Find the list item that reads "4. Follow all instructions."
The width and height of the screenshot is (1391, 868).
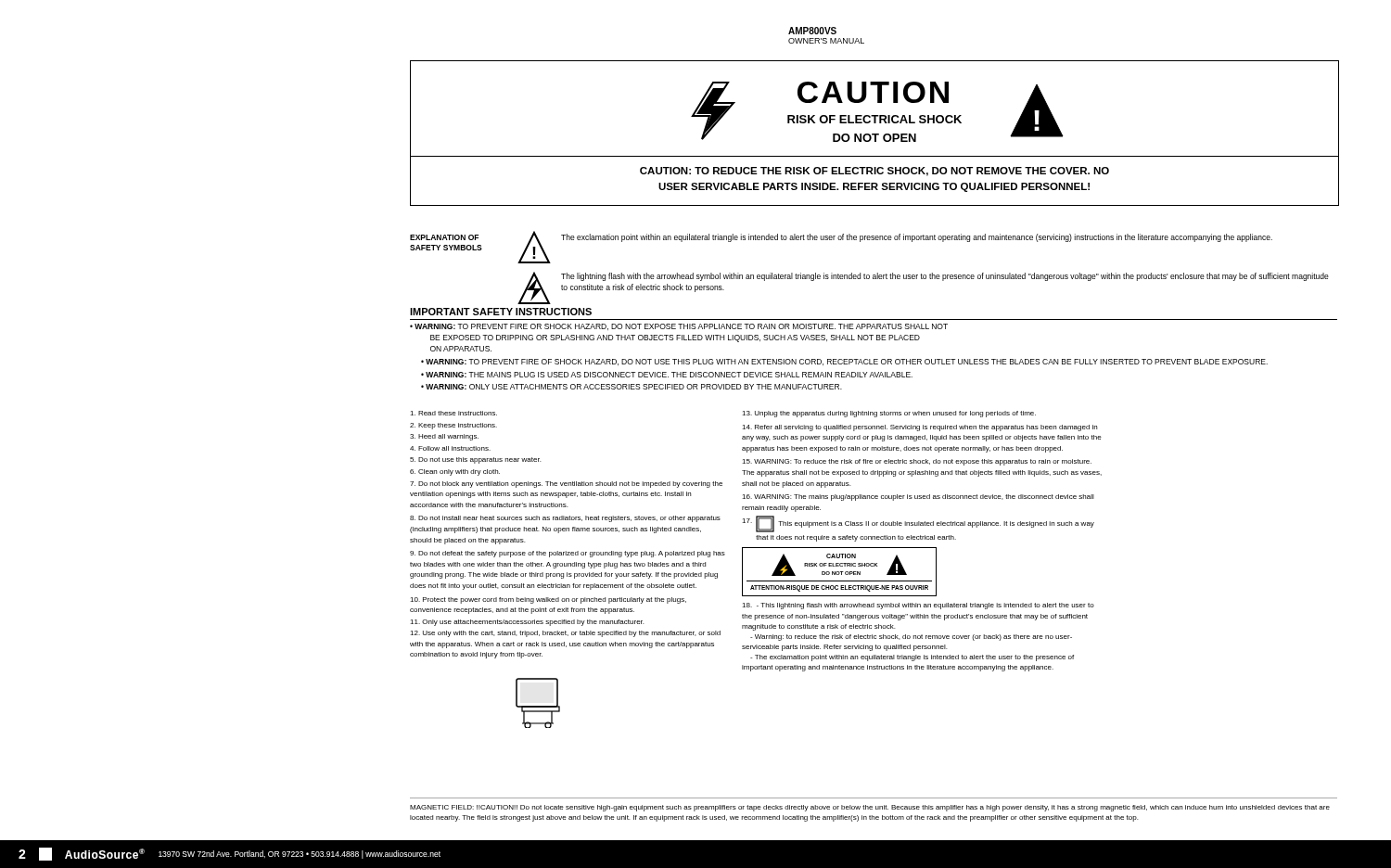(x=450, y=448)
